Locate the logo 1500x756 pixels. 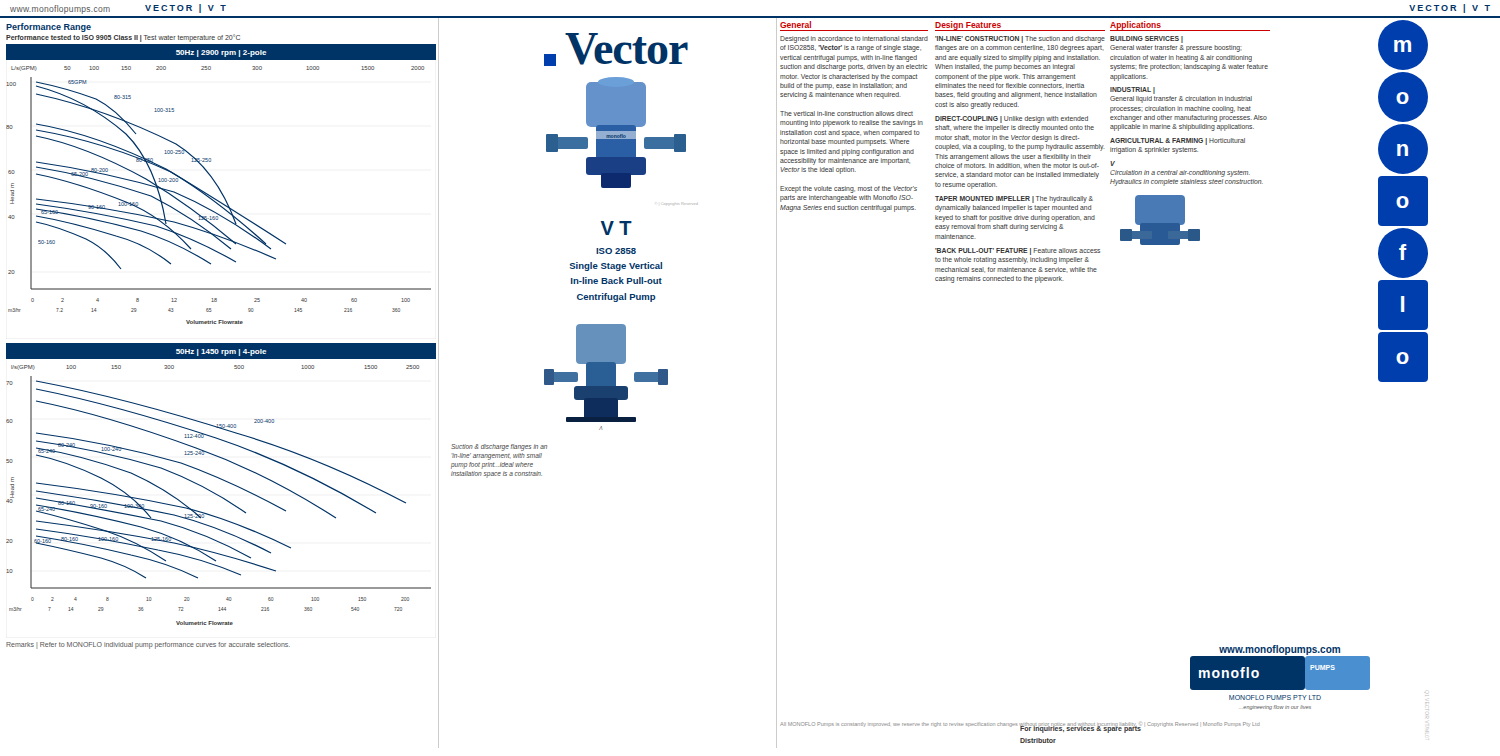[1280, 686]
